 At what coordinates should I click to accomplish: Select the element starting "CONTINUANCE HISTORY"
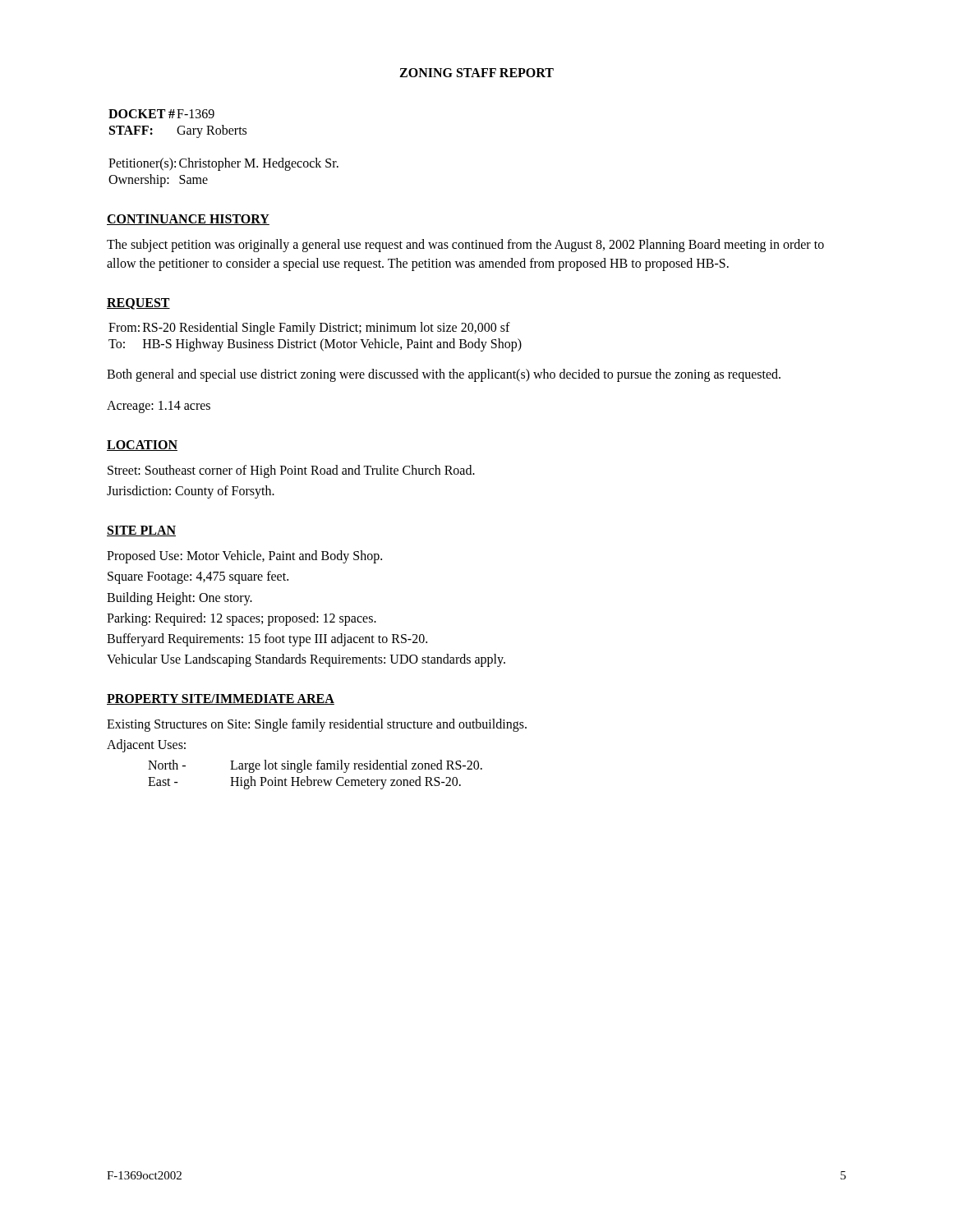tap(188, 219)
